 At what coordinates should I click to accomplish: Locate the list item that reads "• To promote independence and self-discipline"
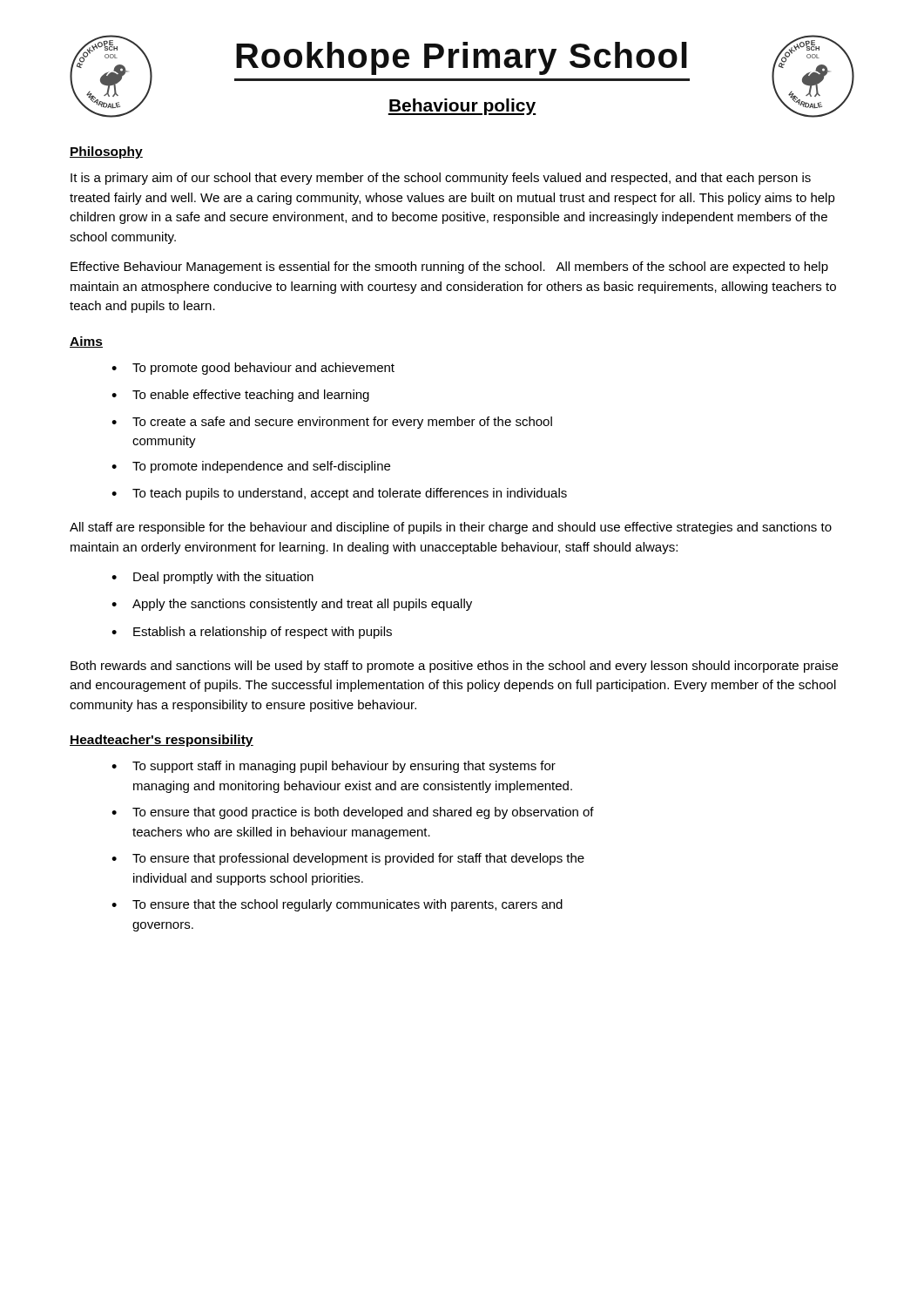coord(251,467)
